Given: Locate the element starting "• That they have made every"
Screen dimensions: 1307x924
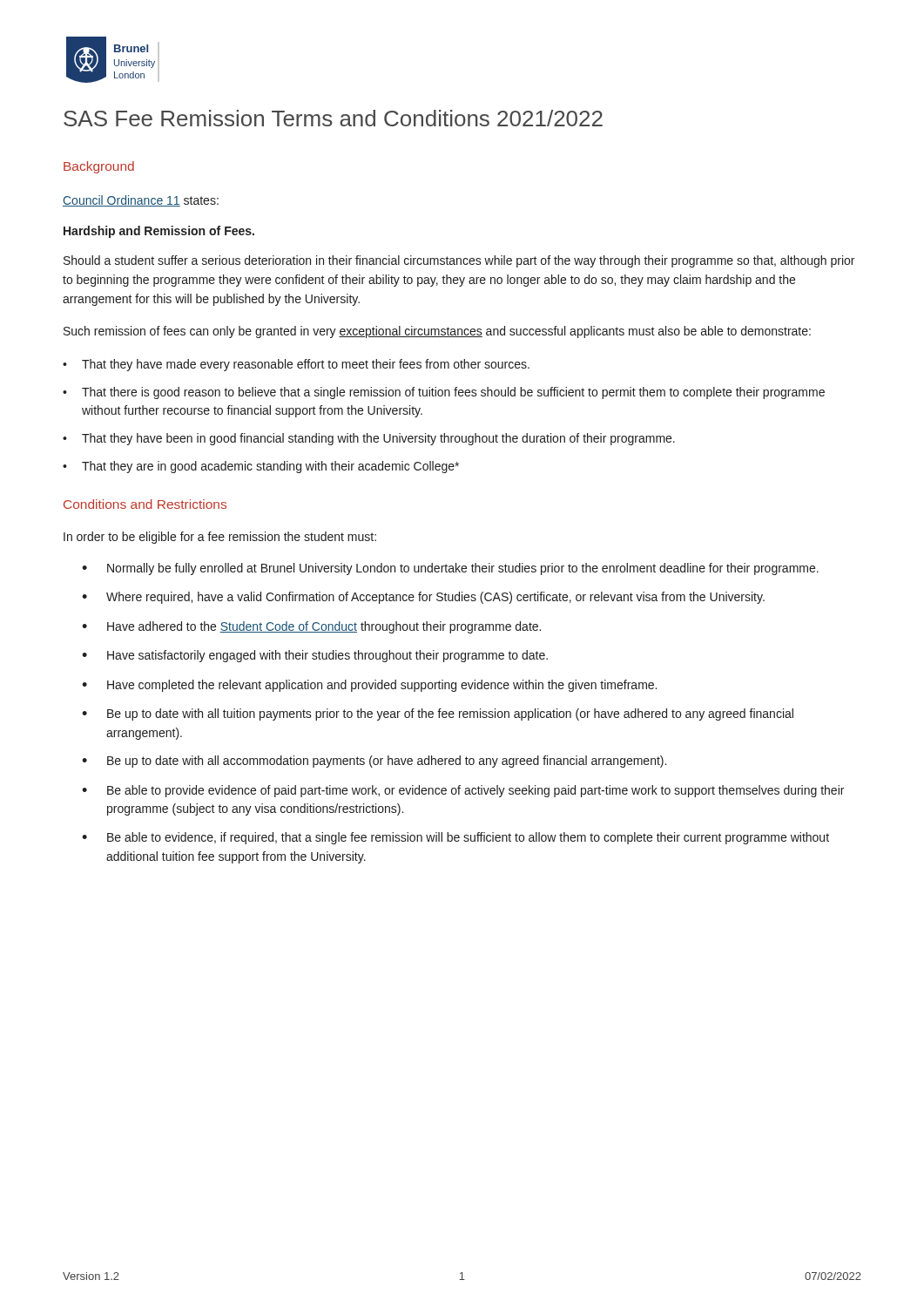Looking at the screenshot, I should tap(297, 365).
